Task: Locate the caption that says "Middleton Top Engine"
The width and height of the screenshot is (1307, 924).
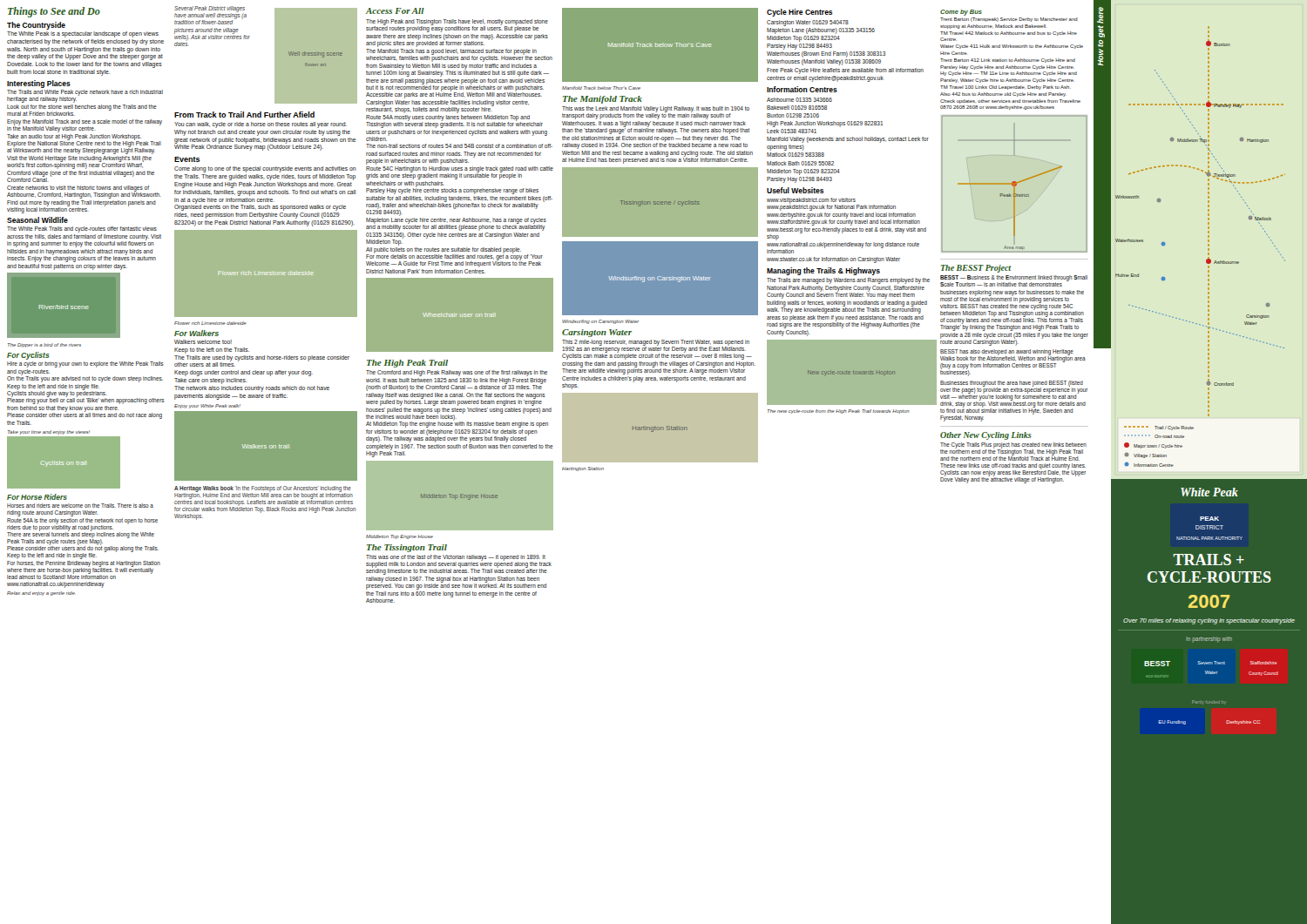Action: point(399,536)
